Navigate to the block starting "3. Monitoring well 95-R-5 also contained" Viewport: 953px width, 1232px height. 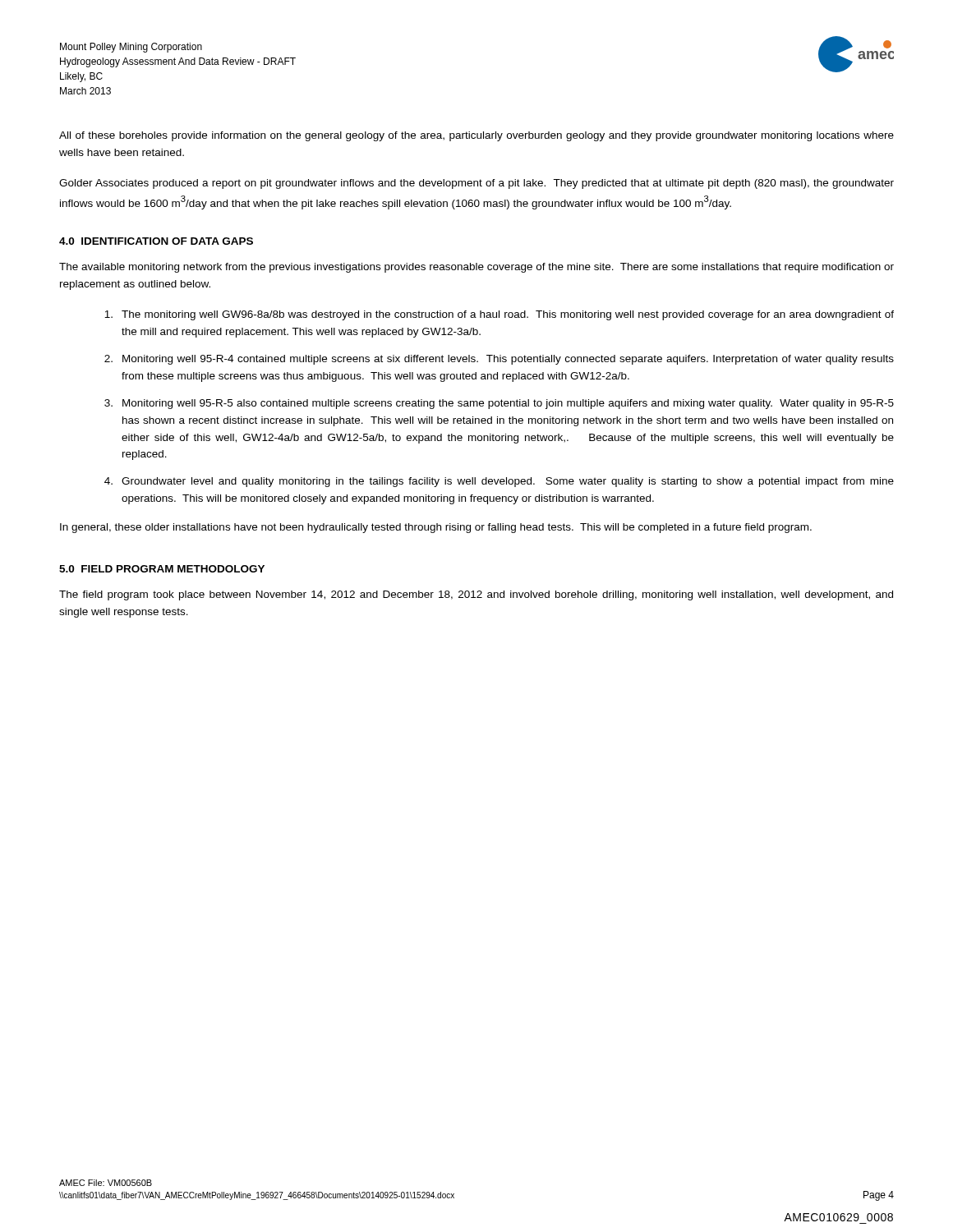pyautogui.click(x=495, y=429)
